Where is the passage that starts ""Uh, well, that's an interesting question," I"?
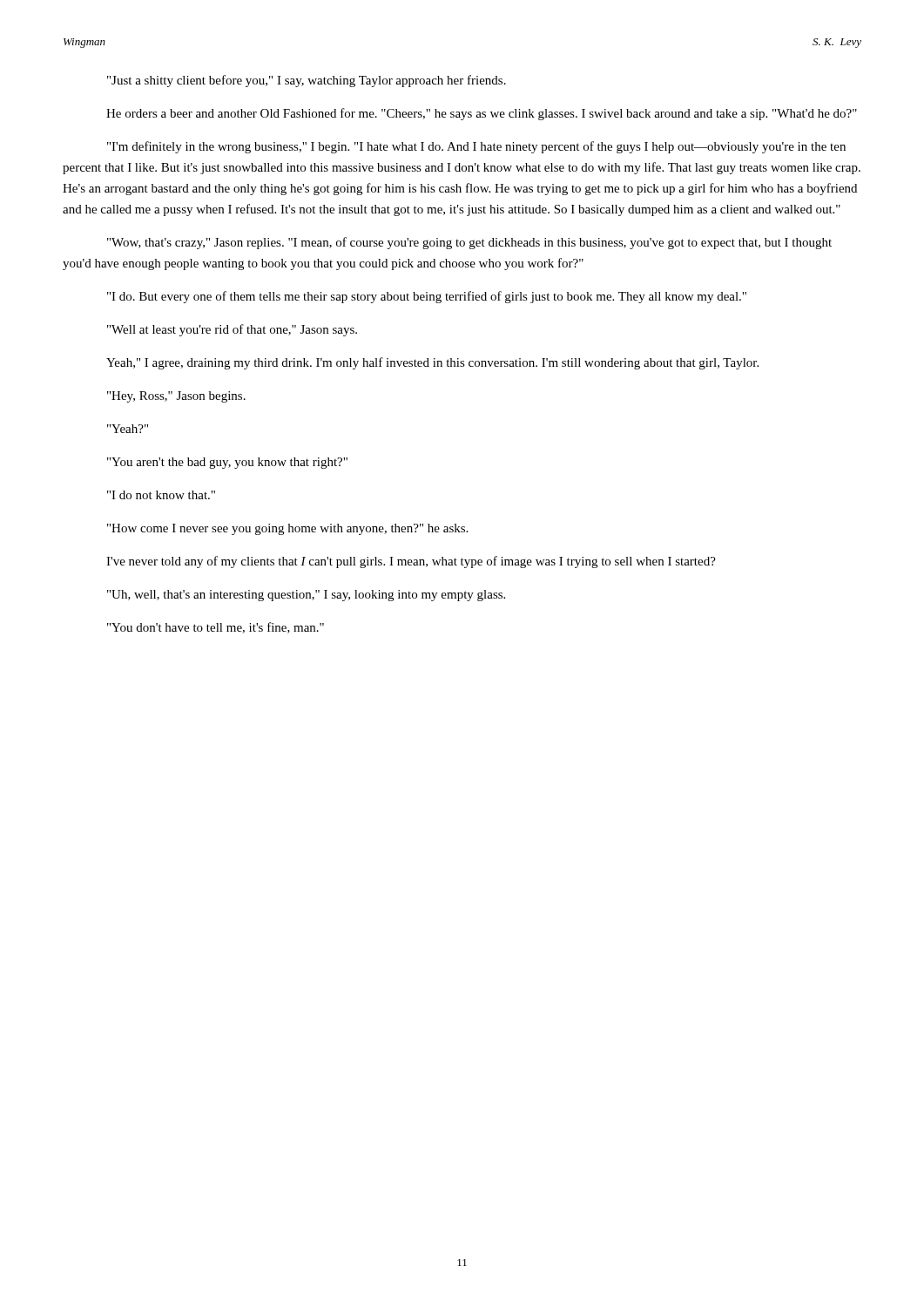The image size is (924, 1307). click(x=462, y=594)
